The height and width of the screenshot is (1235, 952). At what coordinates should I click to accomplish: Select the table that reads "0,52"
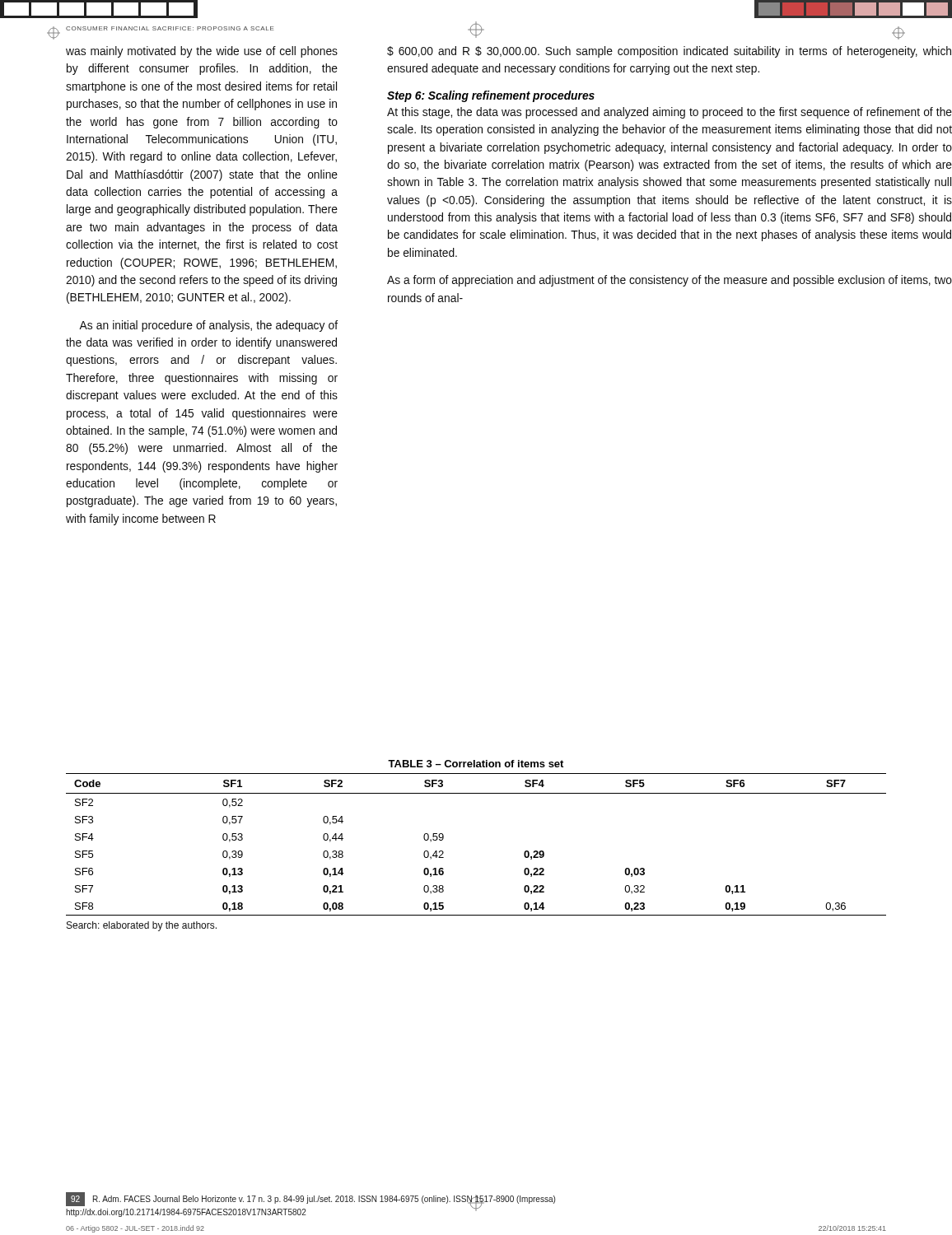[476, 844]
